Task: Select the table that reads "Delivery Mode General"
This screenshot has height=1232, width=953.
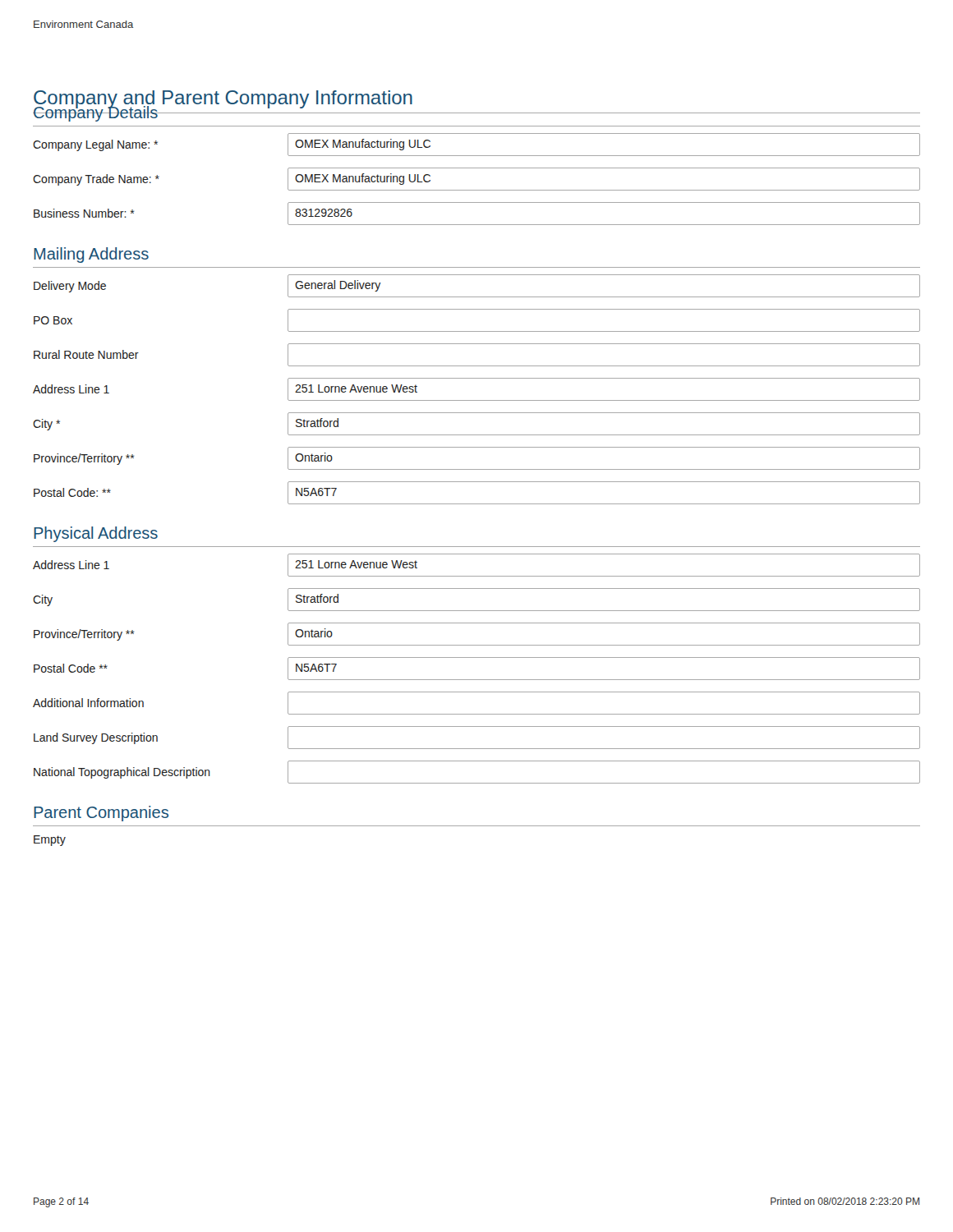Action: (476, 392)
